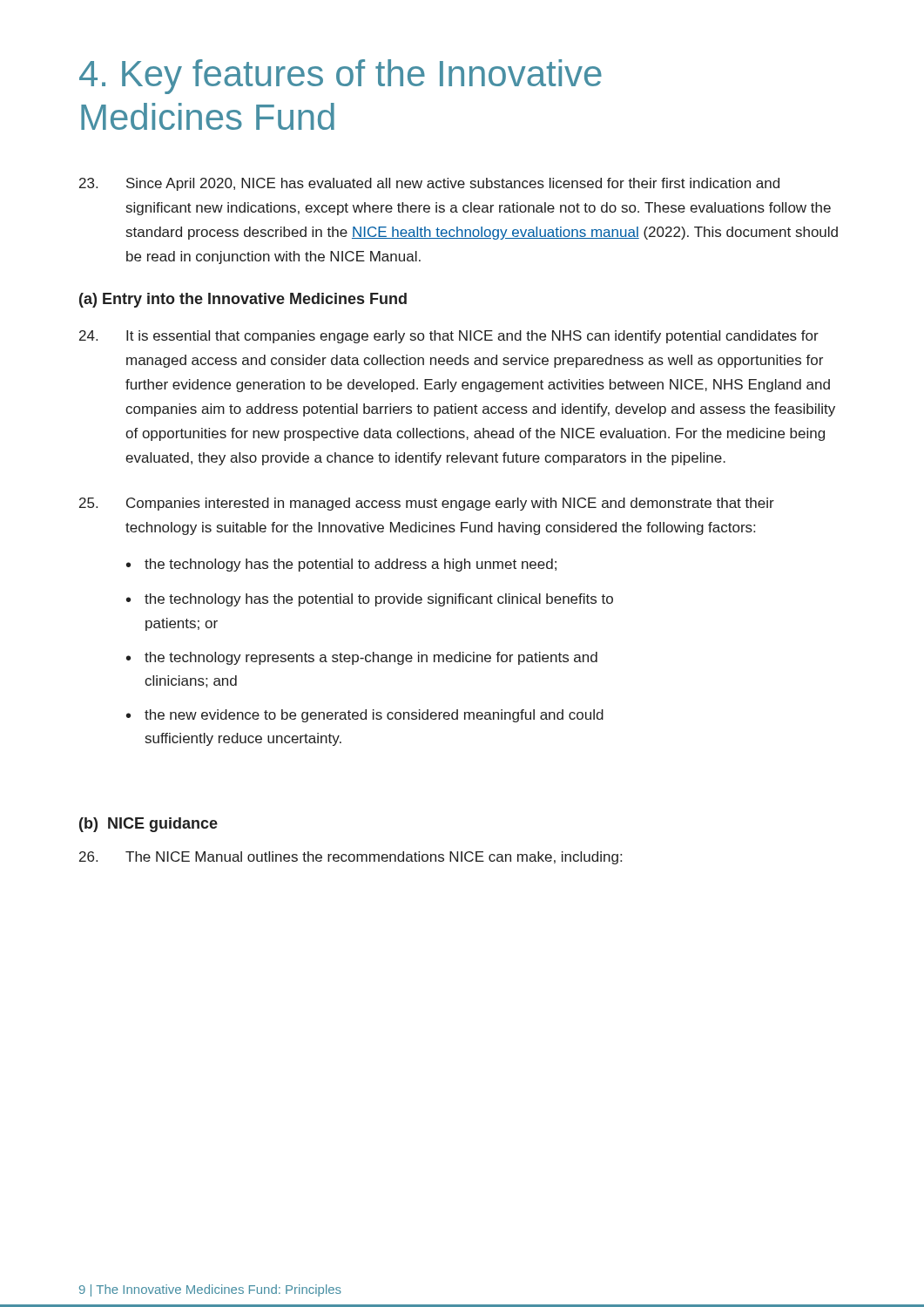Image resolution: width=924 pixels, height=1307 pixels.
Task: Click on the passage starting "(b) NICE guidance"
Action: coord(148,824)
